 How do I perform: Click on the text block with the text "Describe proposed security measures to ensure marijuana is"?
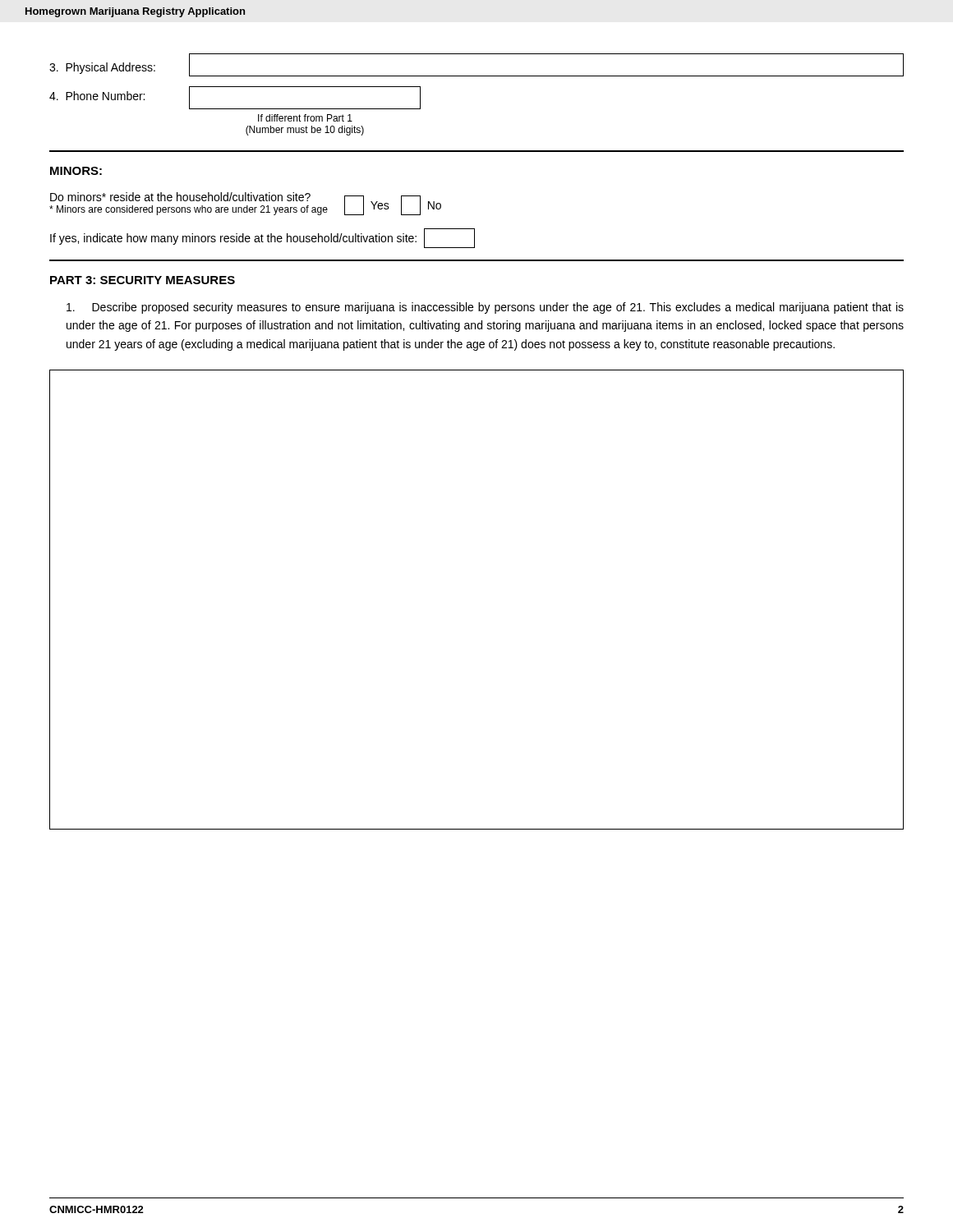tap(485, 326)
